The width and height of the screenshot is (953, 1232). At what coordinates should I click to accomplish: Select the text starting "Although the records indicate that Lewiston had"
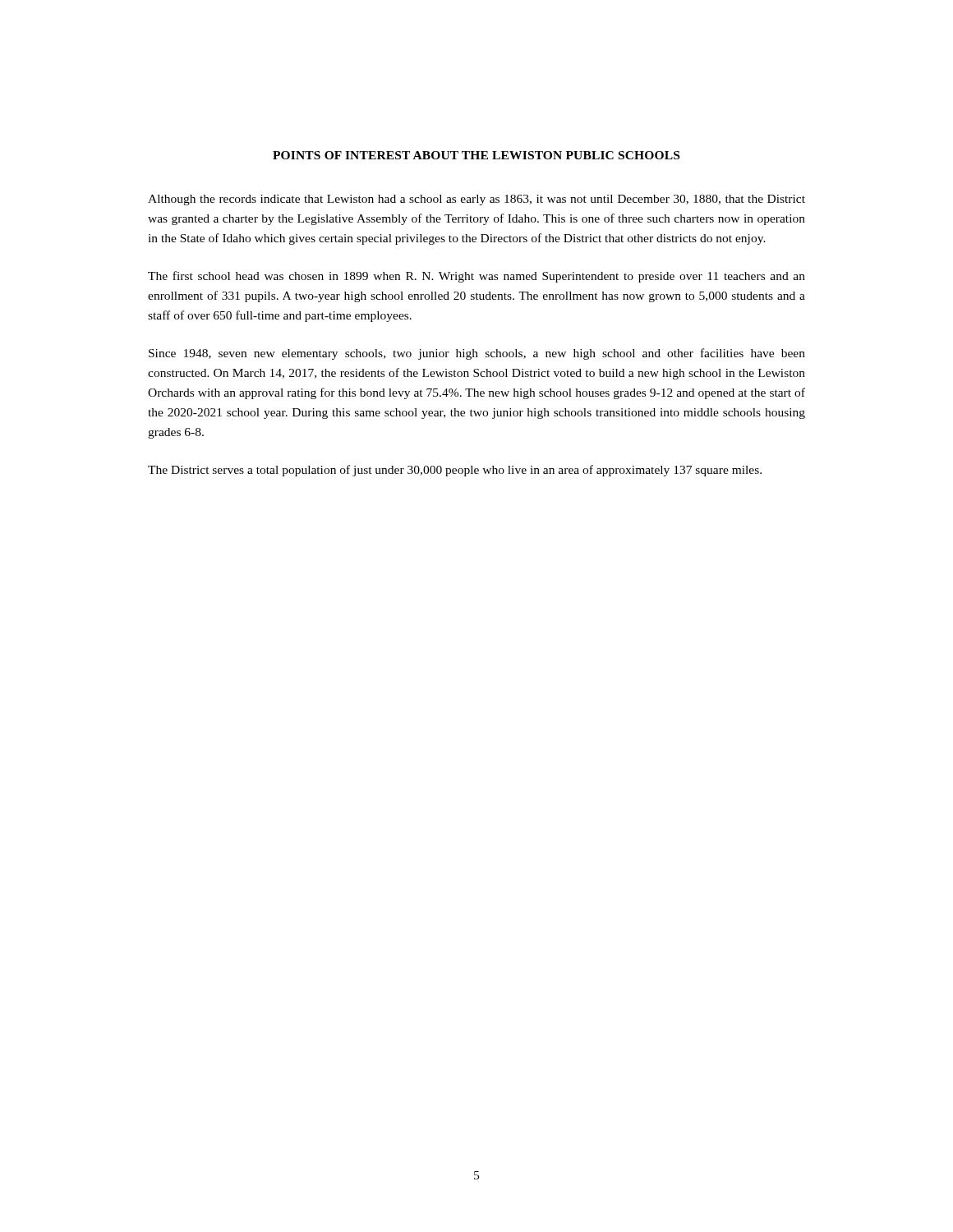pyautogui.click(x=476, y=218)
